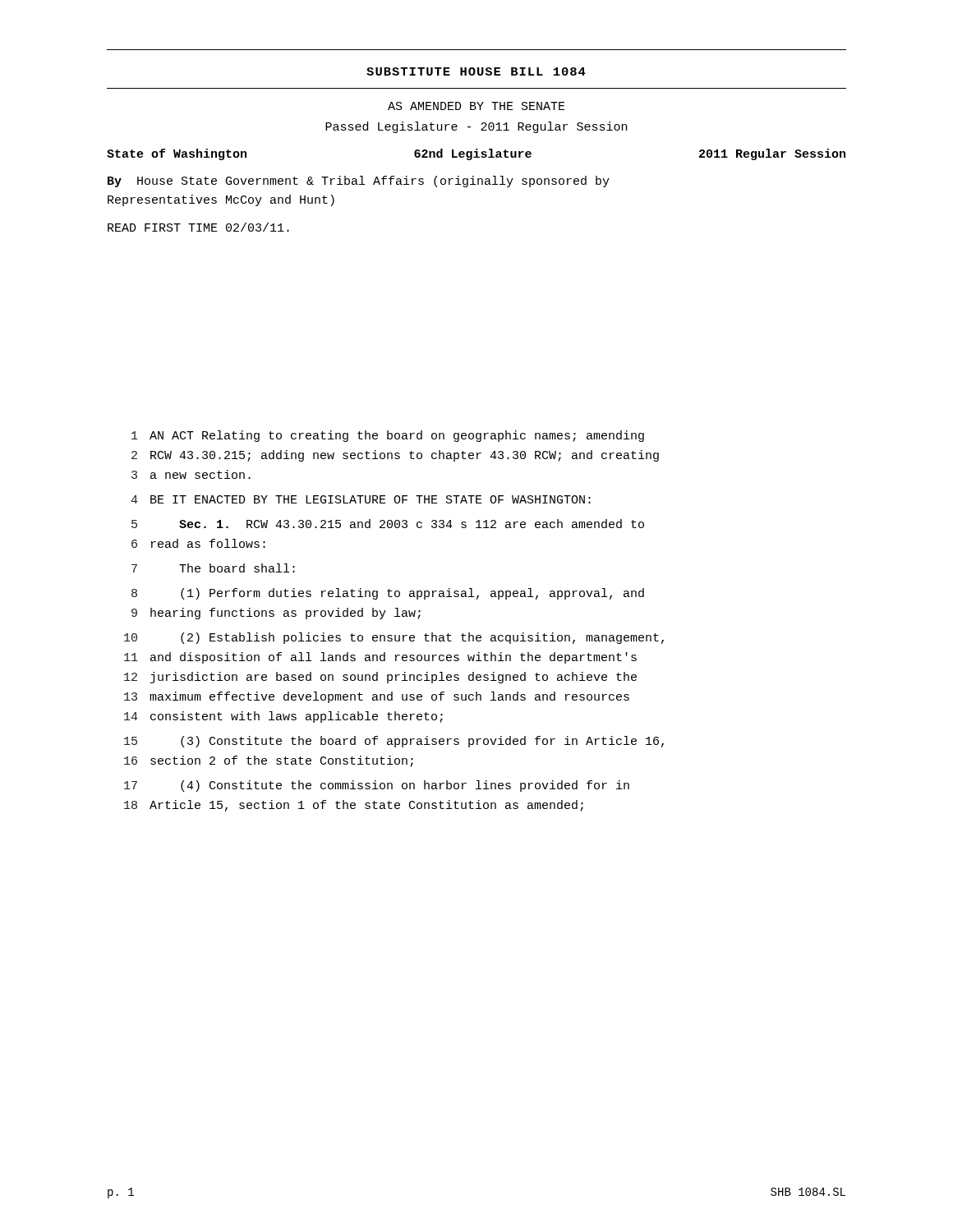Click on the text block that says "7 The board"

[213, 568]
